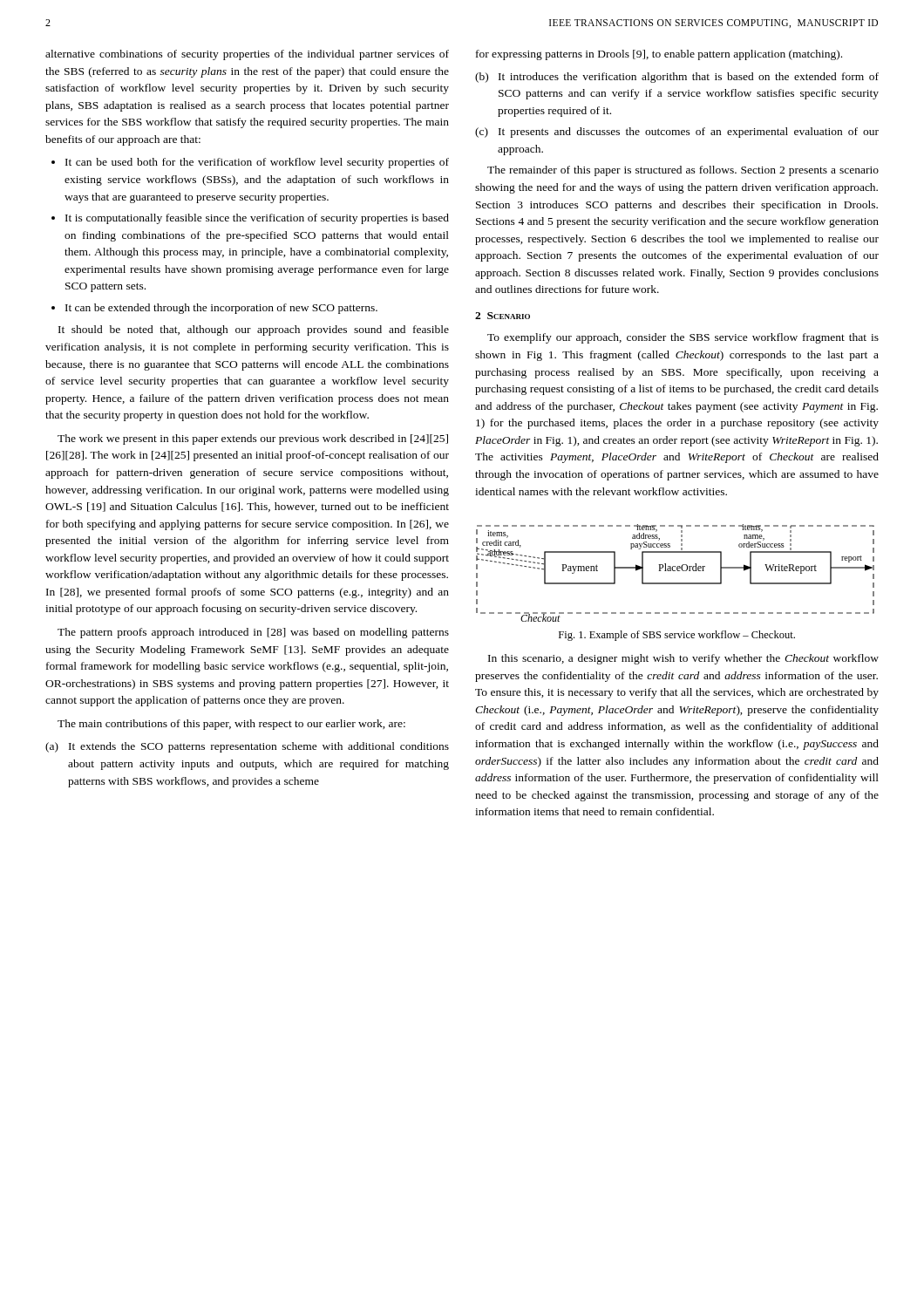The height and width of the screenshot is (1308, 924).
Task: Locate the list item that reads "(c)It presents and discusses the"
Action: pos(677,140)
